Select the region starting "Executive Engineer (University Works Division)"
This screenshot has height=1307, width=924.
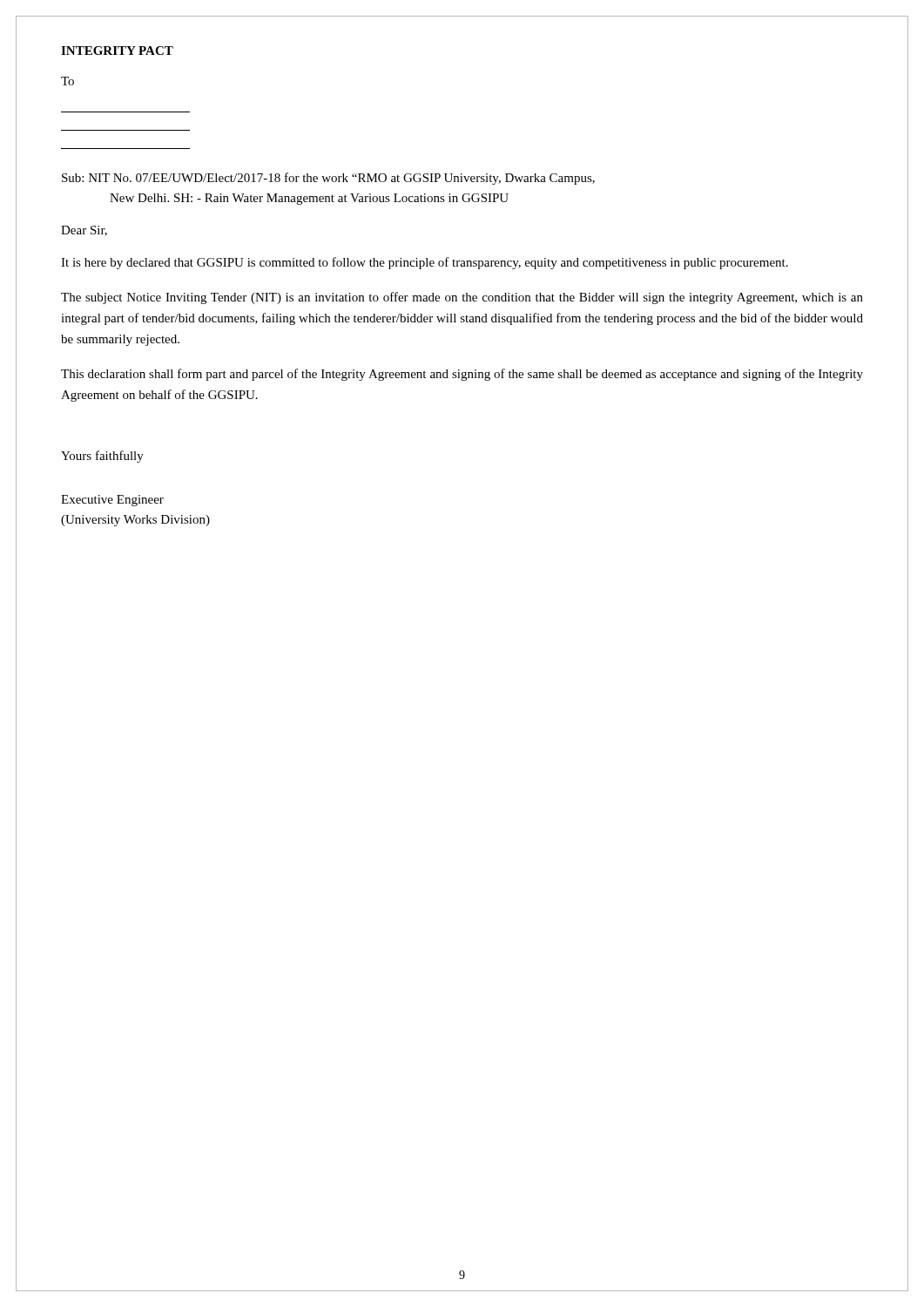(135, 509)
